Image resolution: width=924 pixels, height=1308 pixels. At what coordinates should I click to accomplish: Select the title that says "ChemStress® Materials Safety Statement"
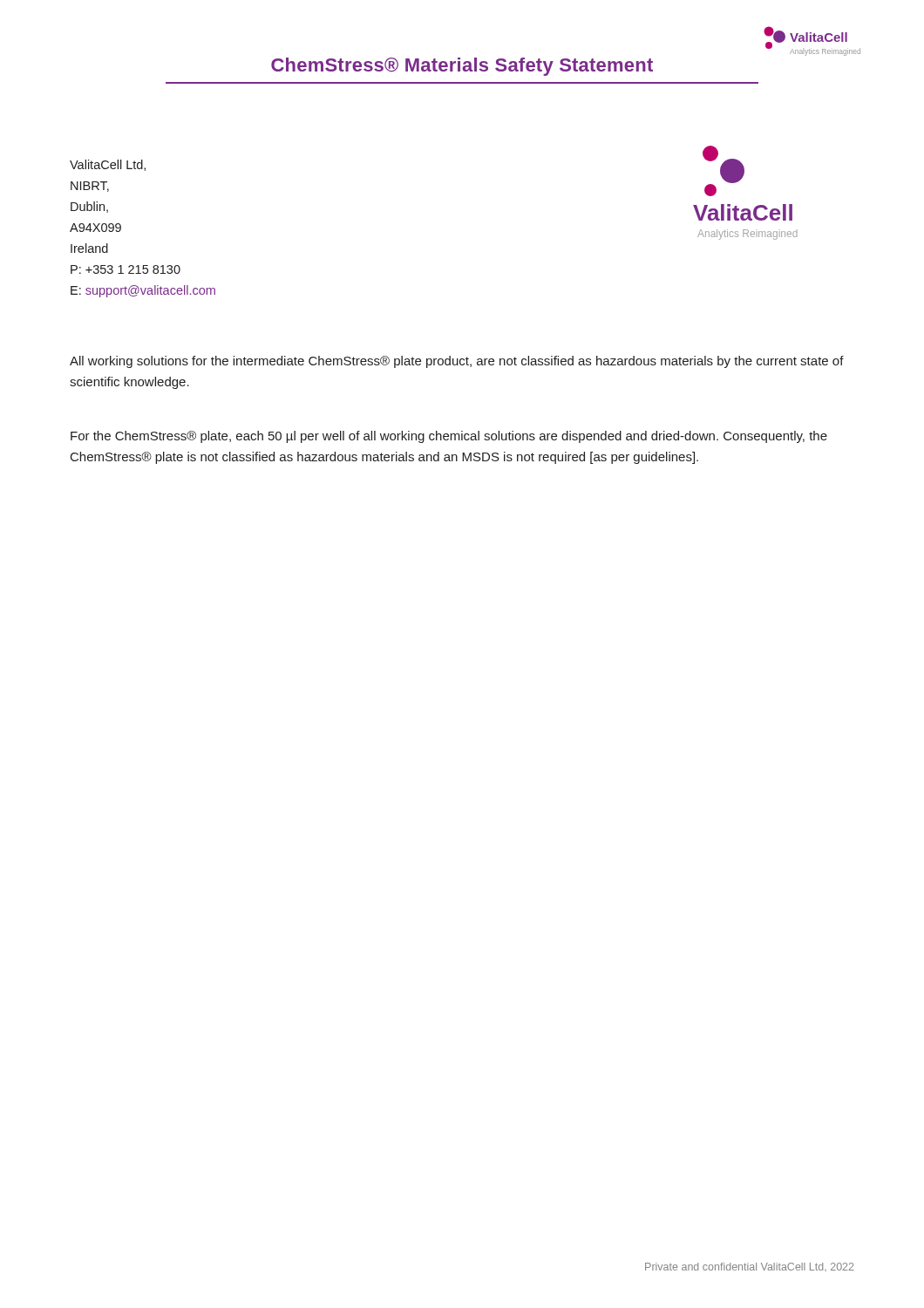[462, 69]
